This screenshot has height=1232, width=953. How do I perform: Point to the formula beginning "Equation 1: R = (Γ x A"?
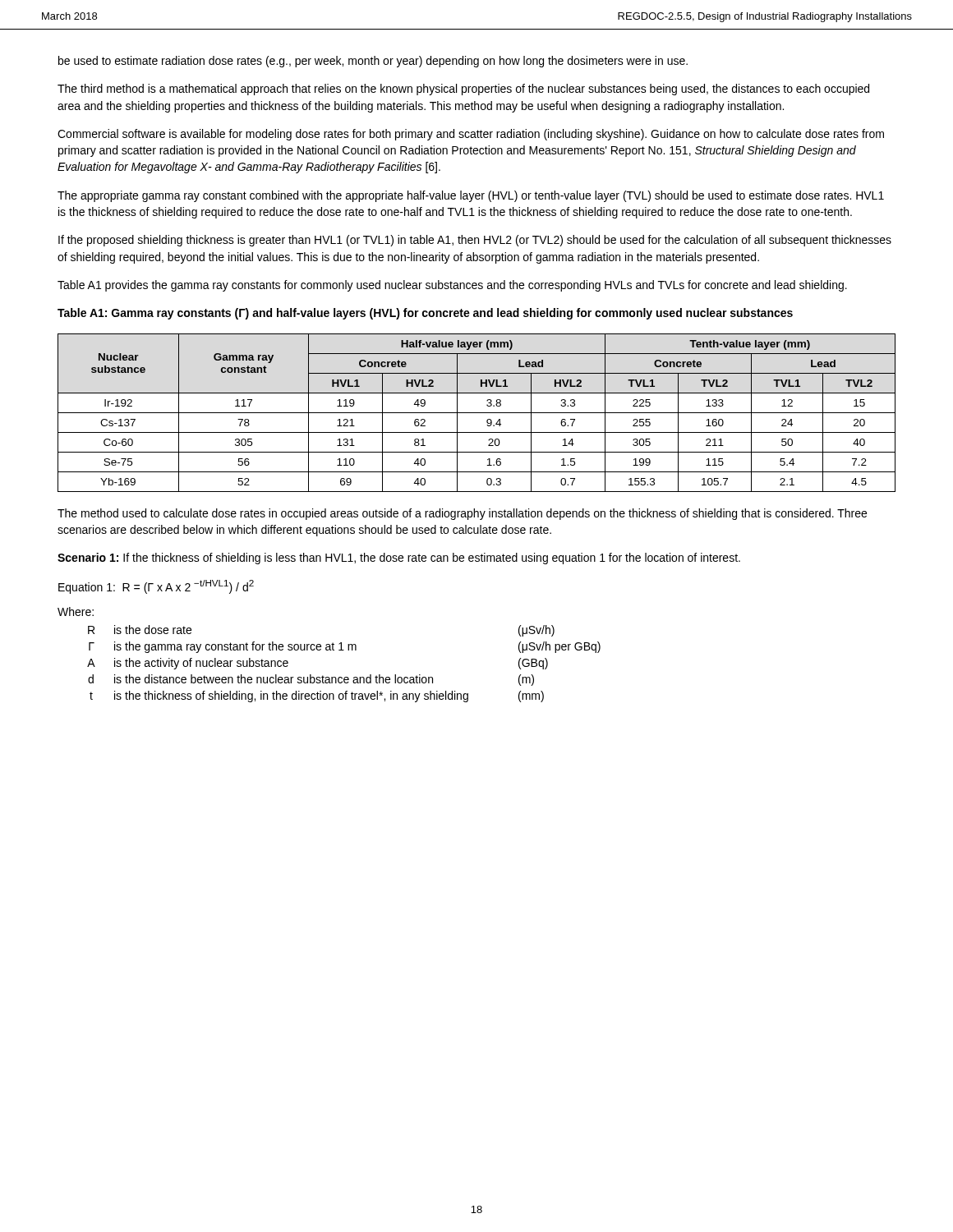pos(156,586)
